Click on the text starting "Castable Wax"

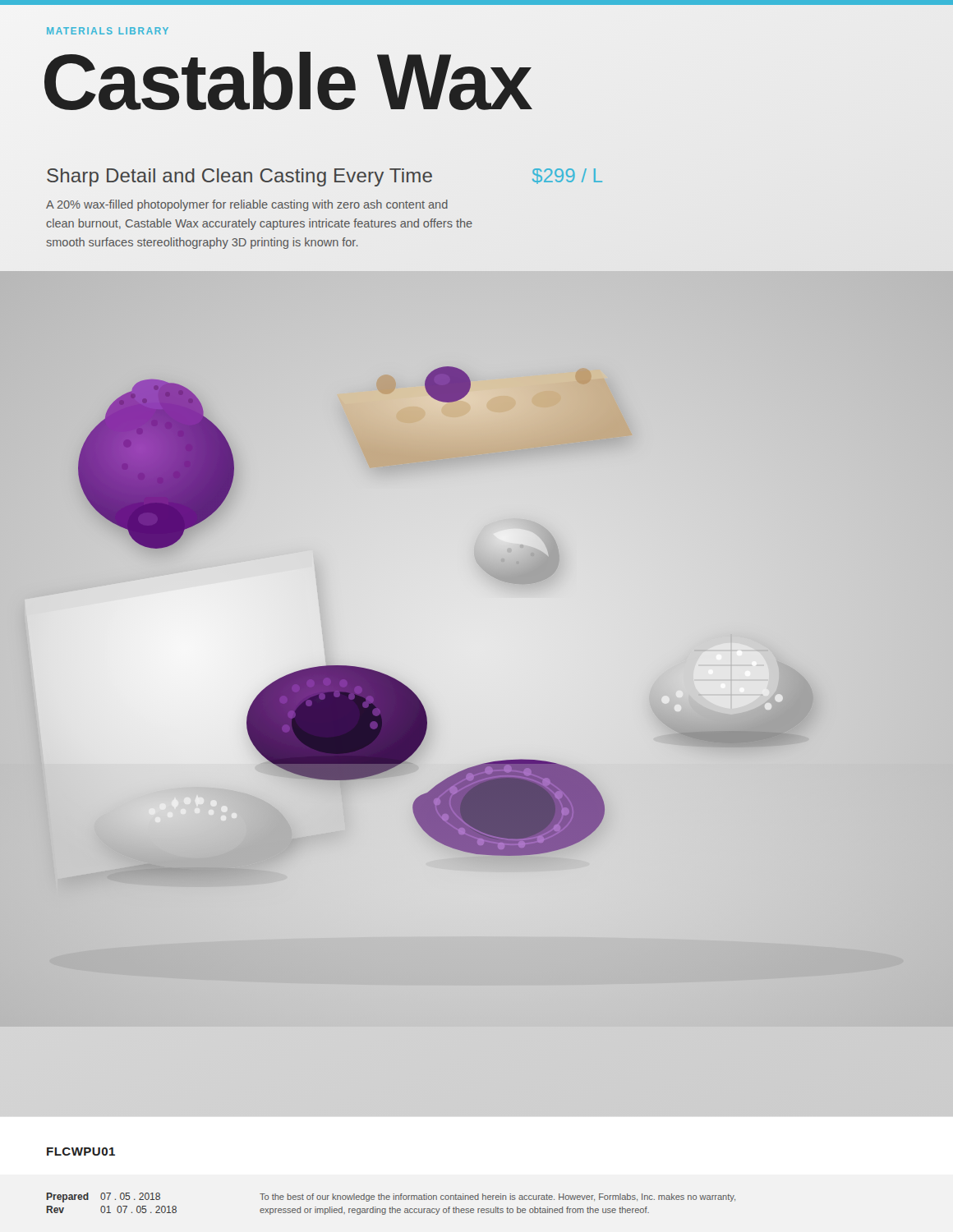click(x=286, y=82)
